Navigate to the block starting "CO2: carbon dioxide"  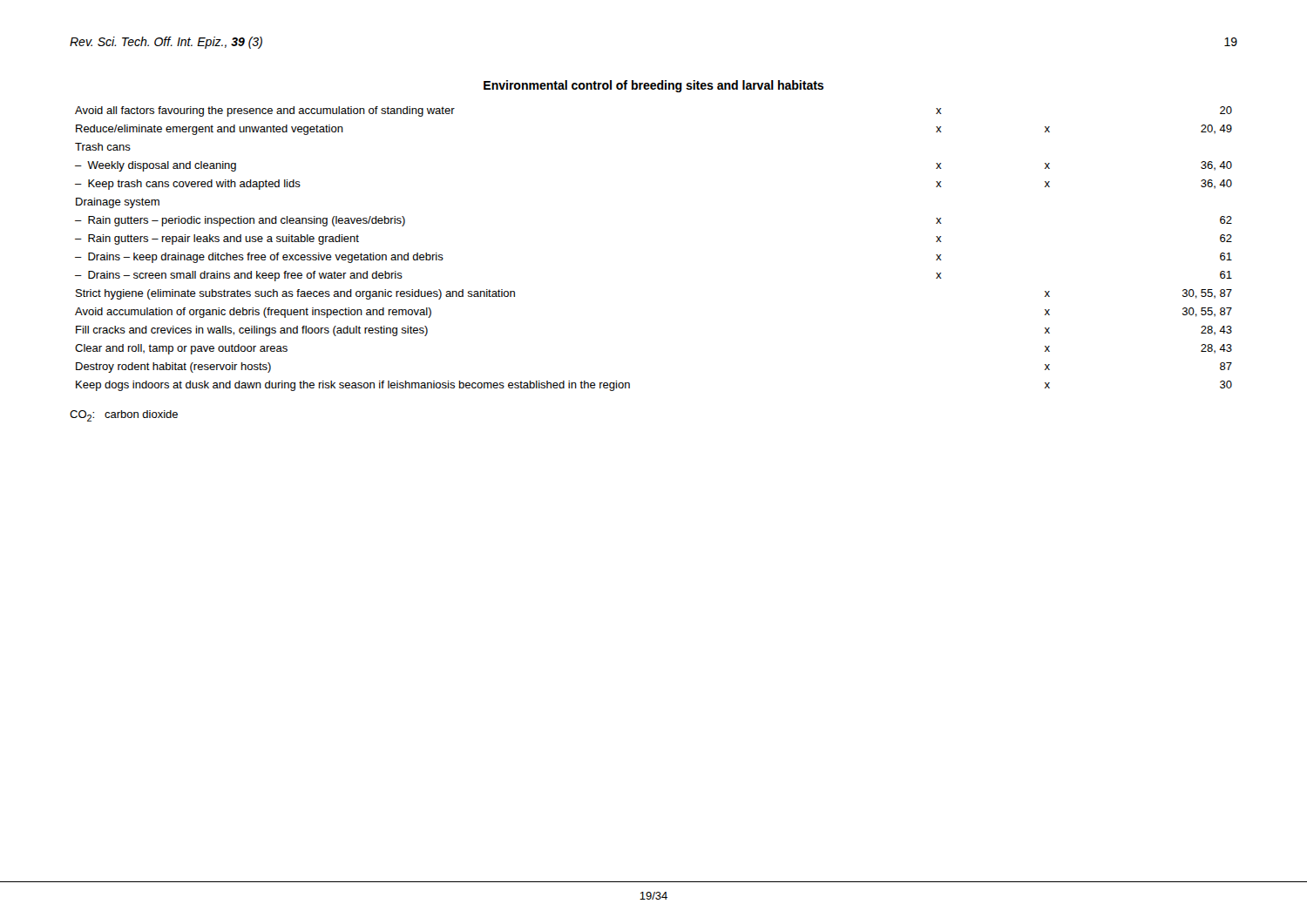click(124, 415)
